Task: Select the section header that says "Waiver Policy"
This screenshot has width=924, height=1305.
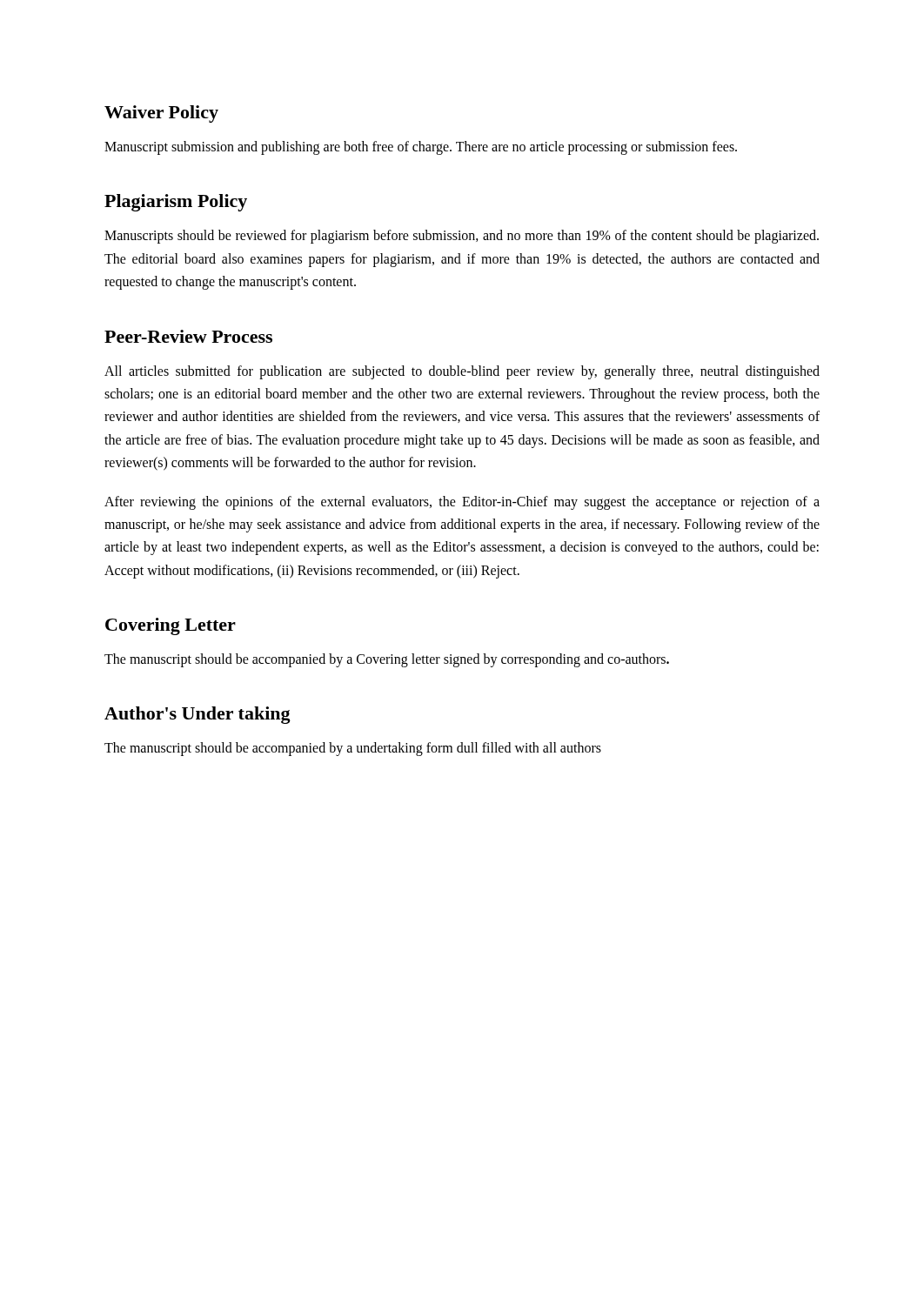Action: tap(161, 112)
